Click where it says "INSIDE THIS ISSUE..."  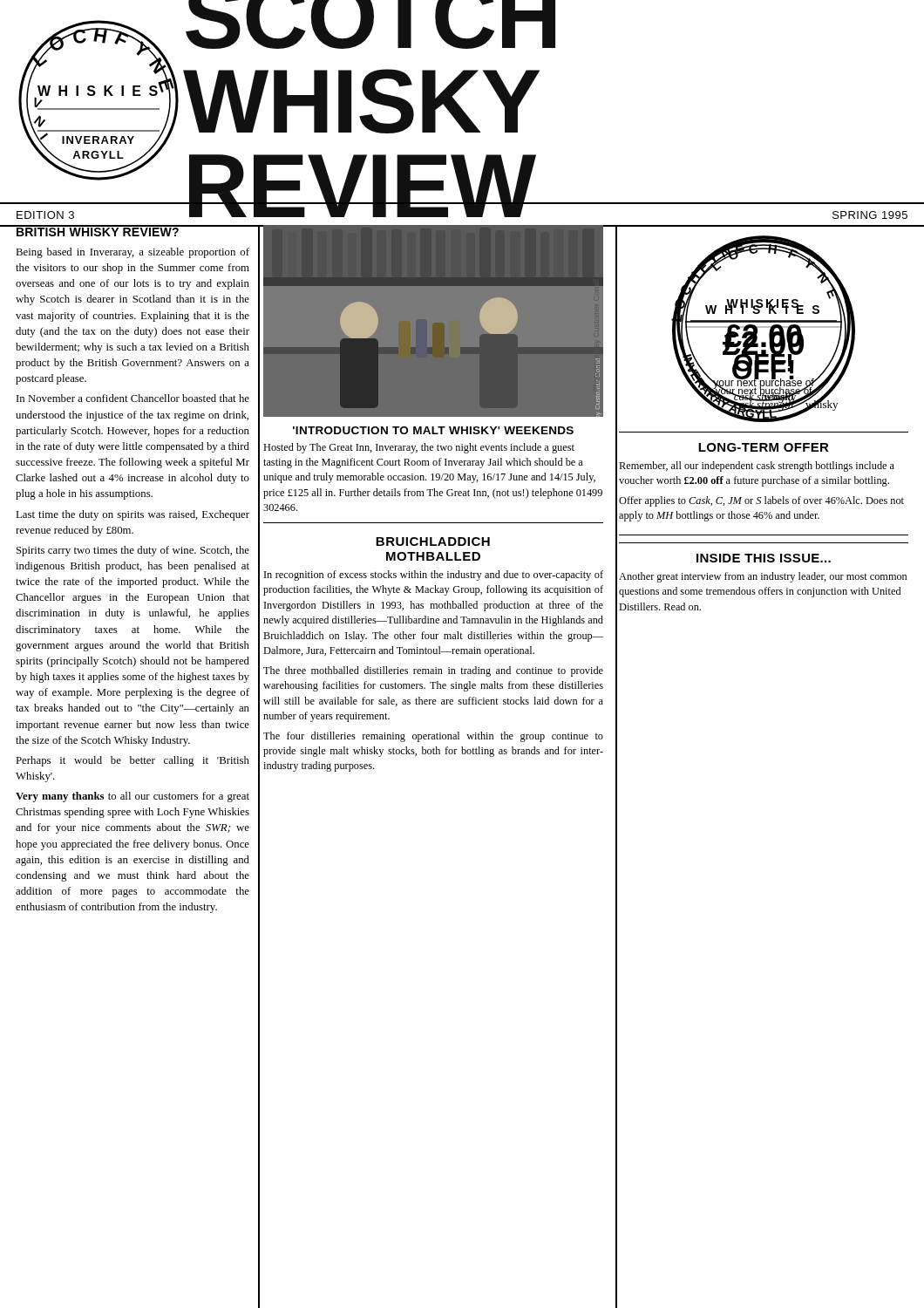click(764, 557)
